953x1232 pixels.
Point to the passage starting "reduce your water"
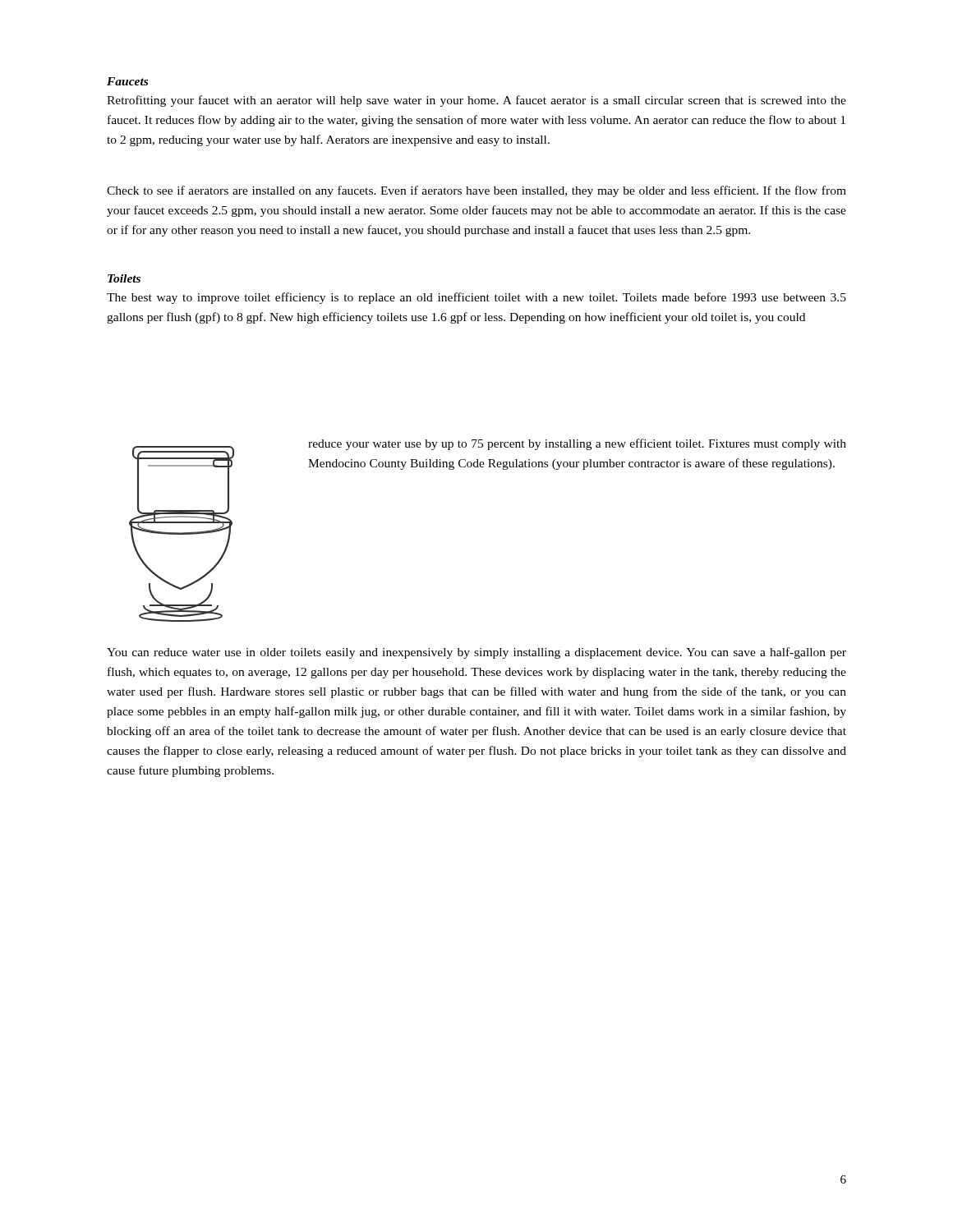577,453
